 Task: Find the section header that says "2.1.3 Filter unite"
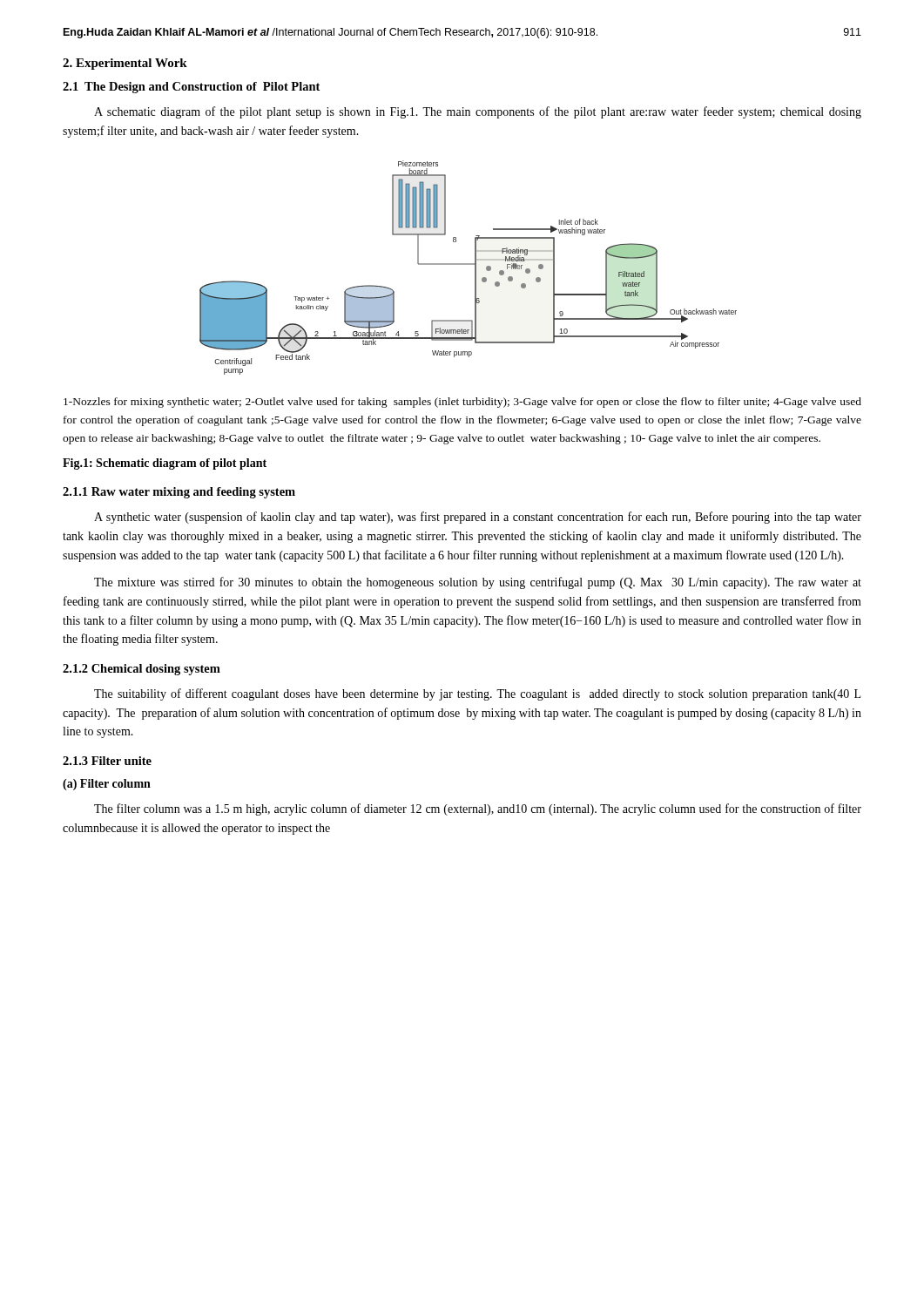click(x=107, y=761)
